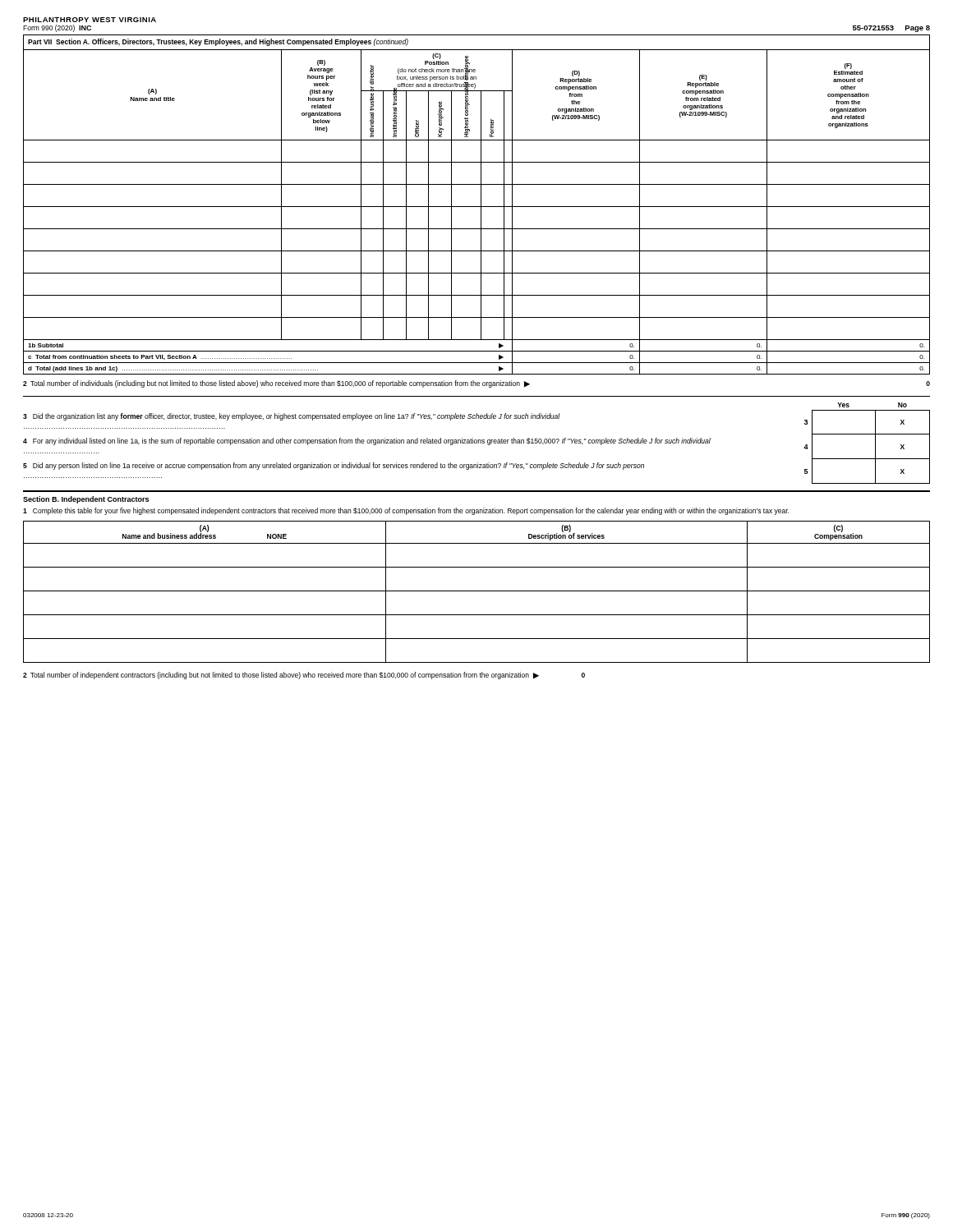Find the section header that says "Part VII Section A."

tap(218, 42)
